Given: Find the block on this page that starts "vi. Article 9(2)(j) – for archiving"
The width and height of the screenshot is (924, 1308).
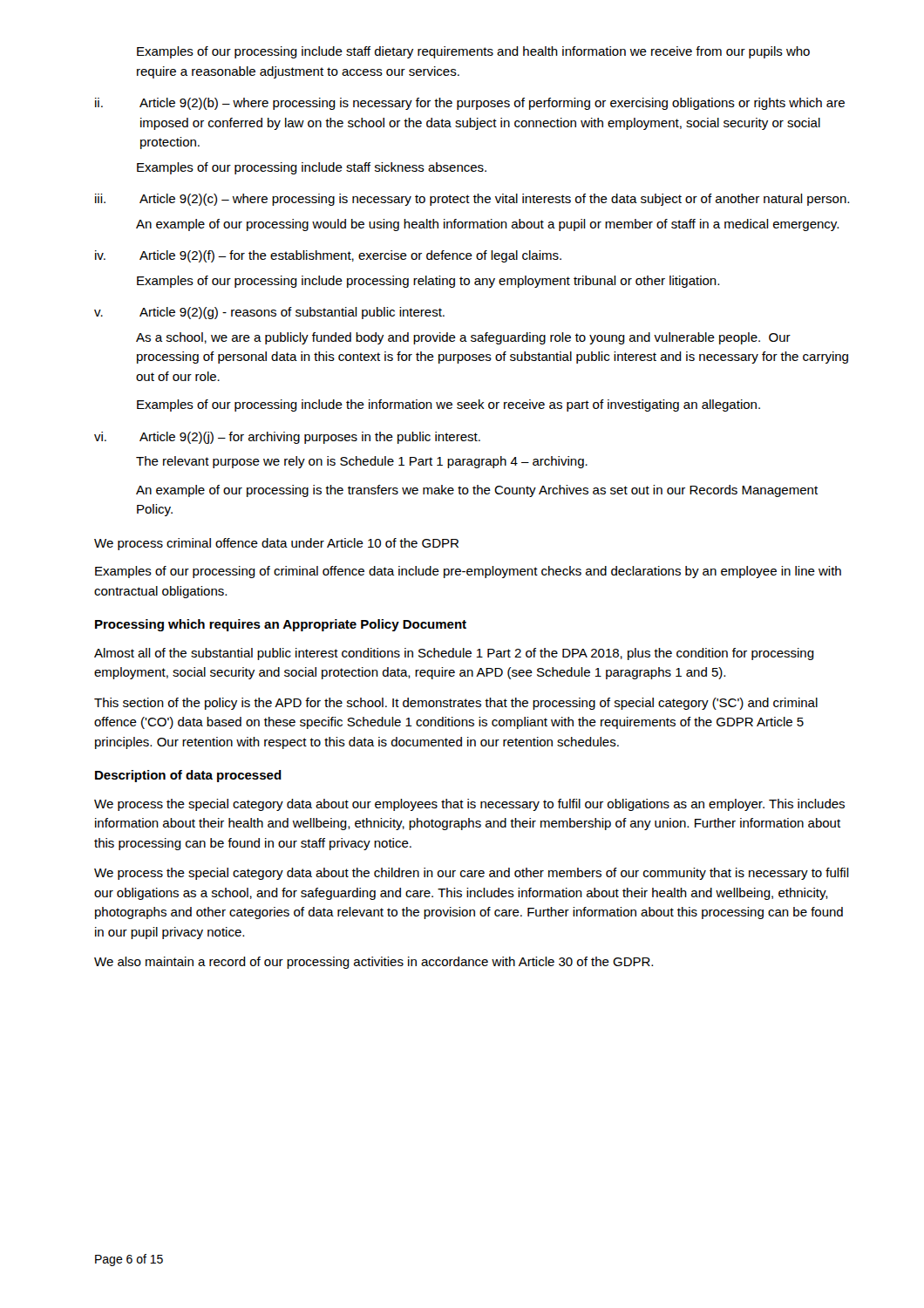Looking at the screenshot, I should point(474,437).
